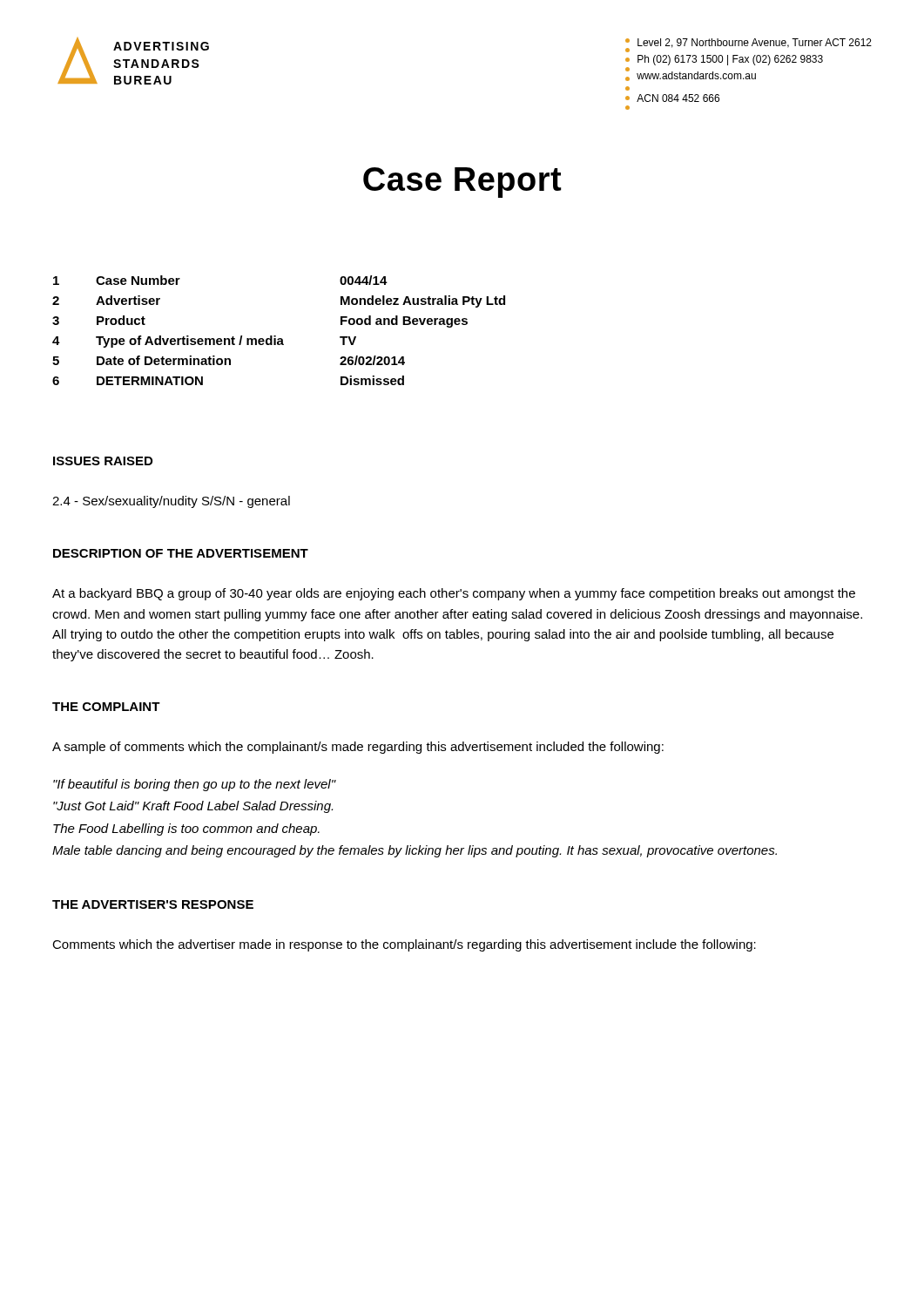Image resolution: width=924 pixels, height=1307 pixels.
Task: Find the block starting ""If beautiful is boring"
Action: pos(195,785)
